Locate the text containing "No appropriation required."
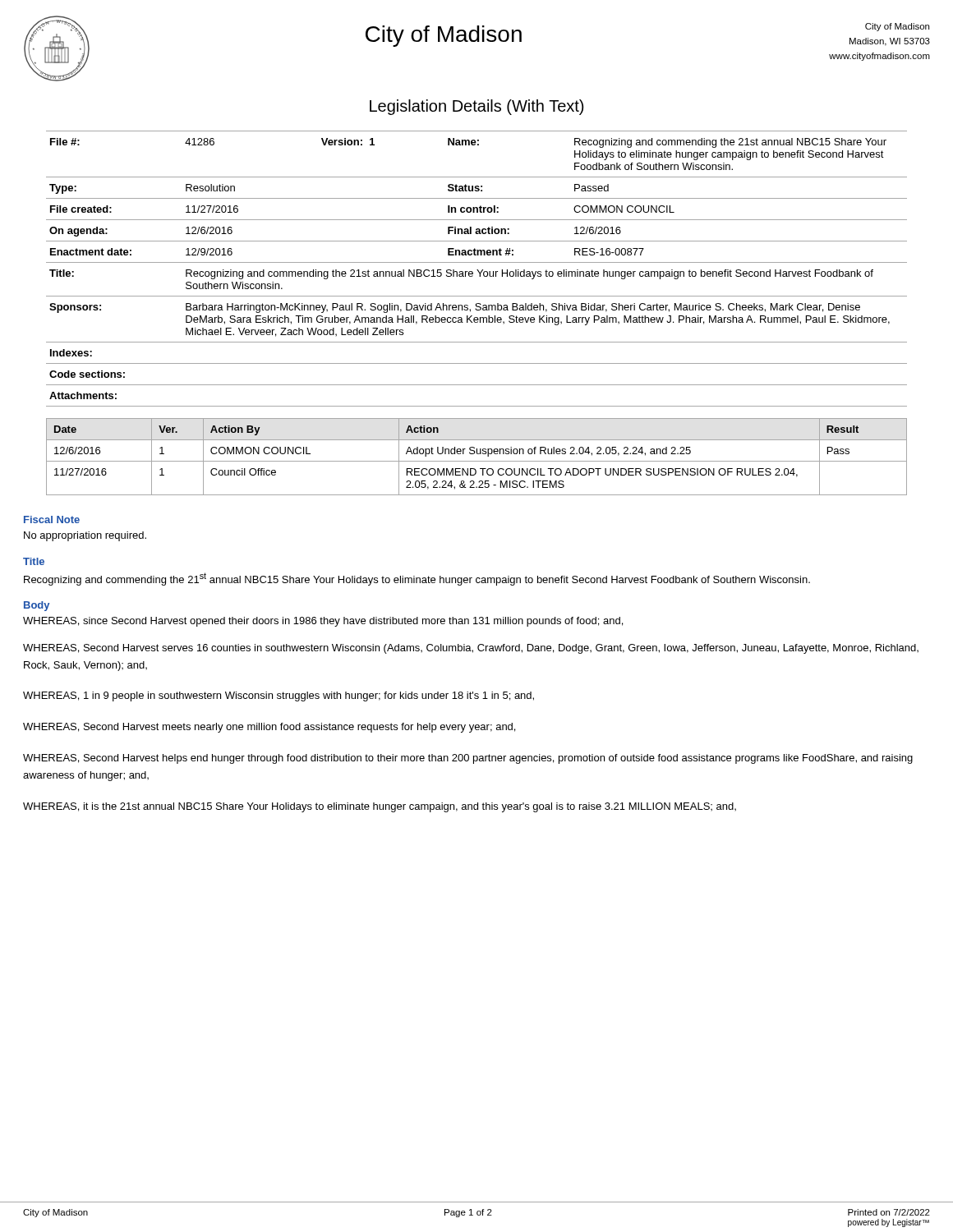This screenshot has height=1232, width=953. [85, 535]
